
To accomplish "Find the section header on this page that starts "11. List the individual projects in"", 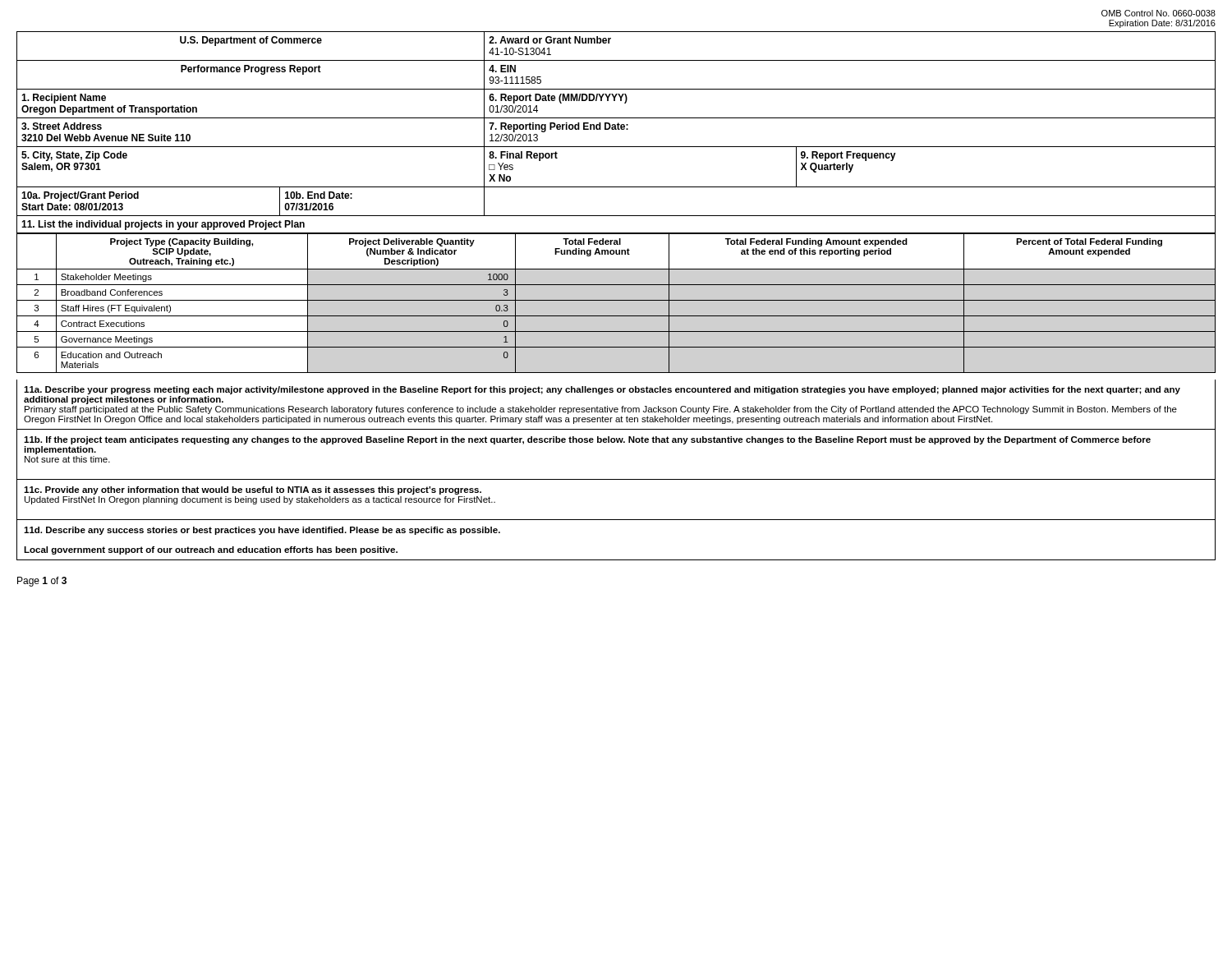I will coord(163,224).
